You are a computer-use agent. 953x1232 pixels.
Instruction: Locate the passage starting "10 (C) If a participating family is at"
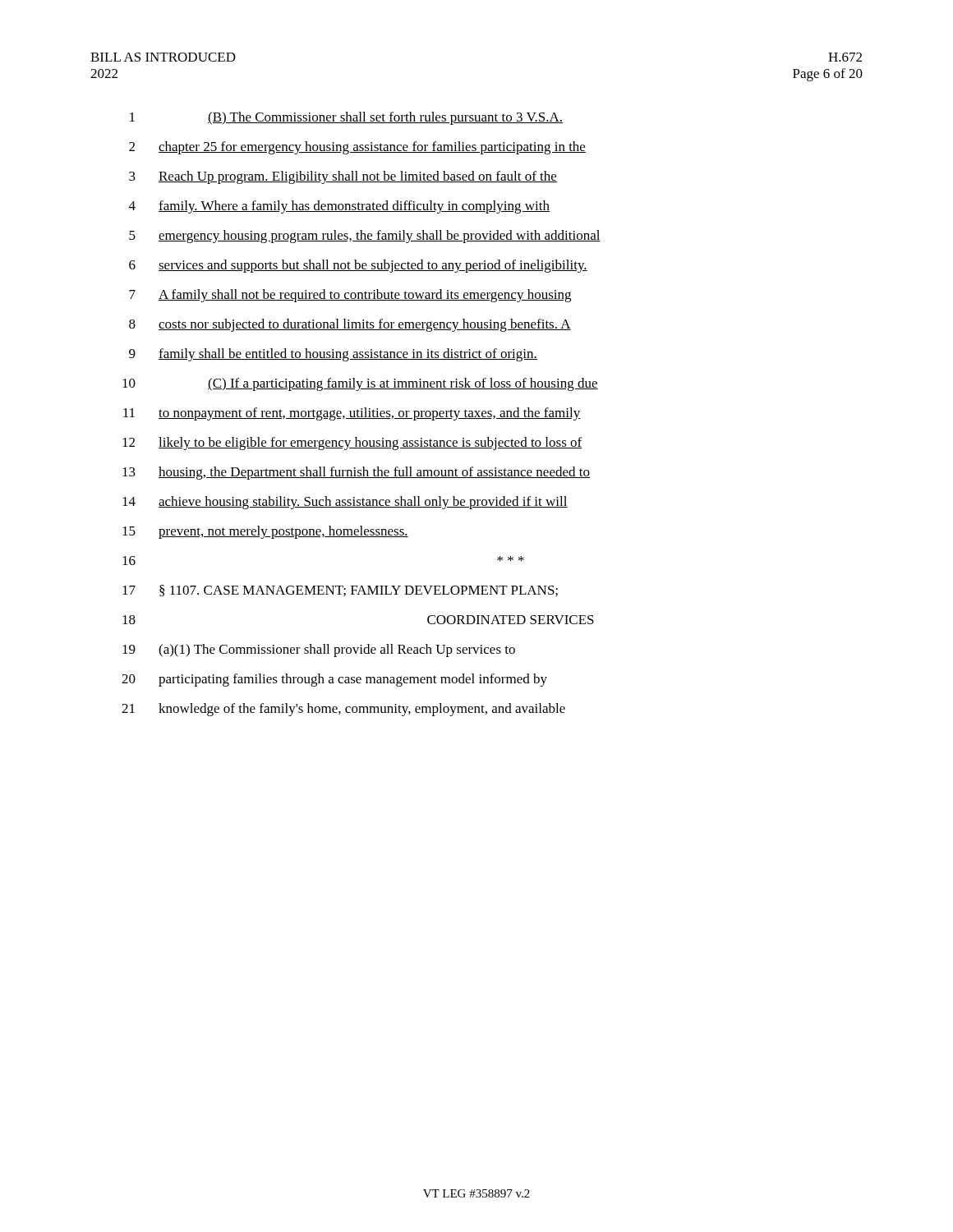(x=476, y=384)
